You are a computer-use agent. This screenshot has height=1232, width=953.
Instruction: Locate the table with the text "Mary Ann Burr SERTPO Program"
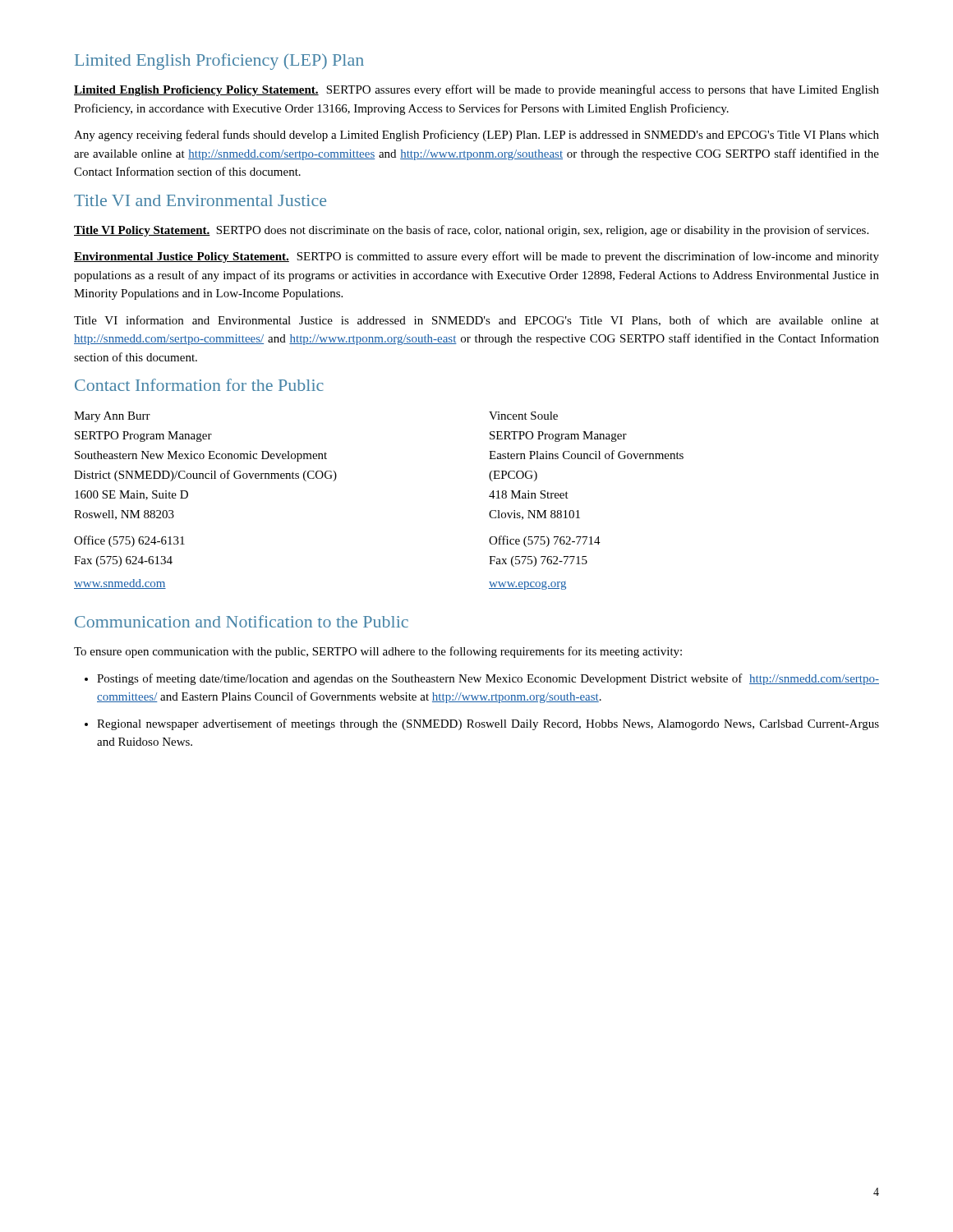[476, 499]
